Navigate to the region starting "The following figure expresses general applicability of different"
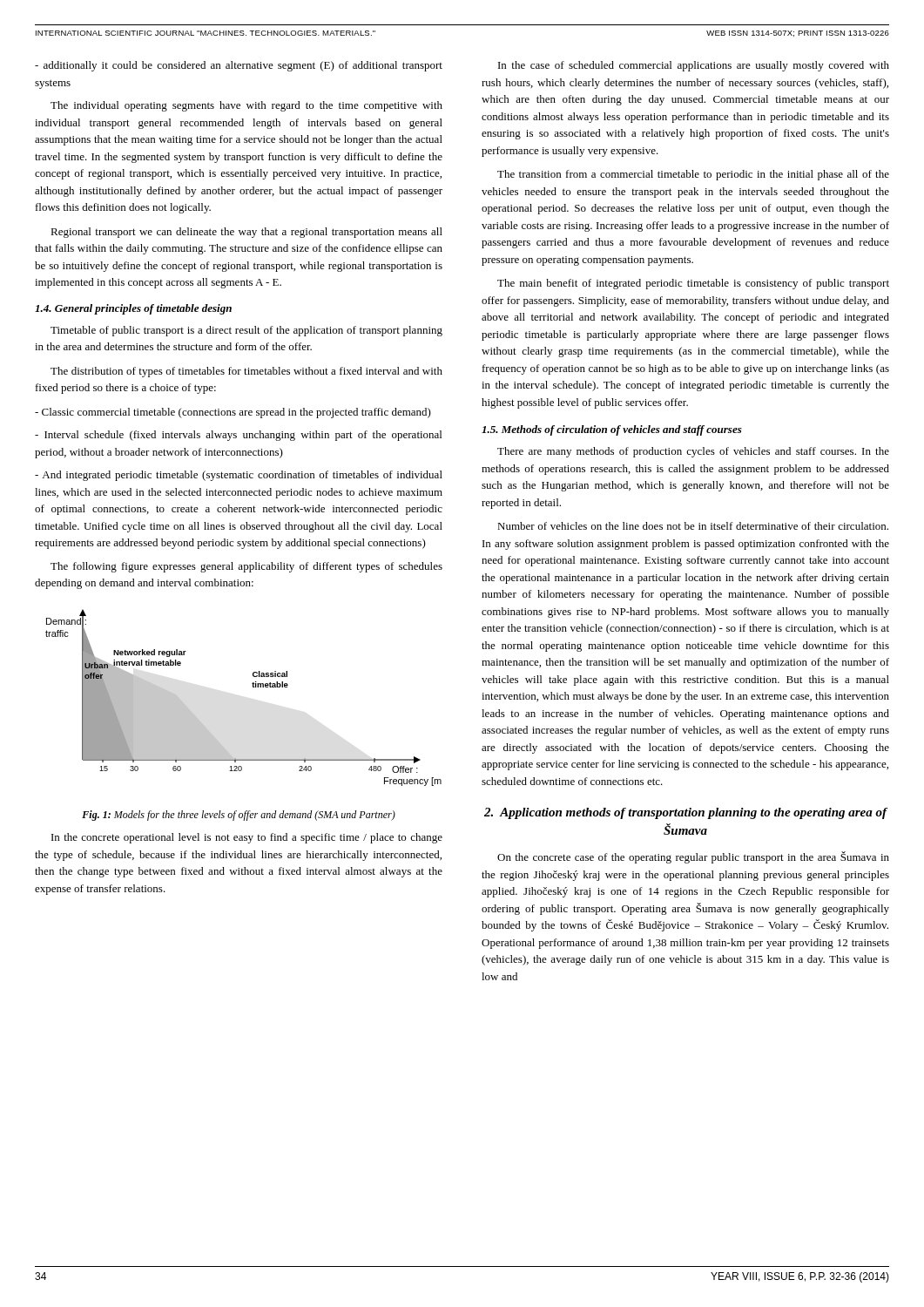This screenshot has width=924, height=1307. click(239, 574)
